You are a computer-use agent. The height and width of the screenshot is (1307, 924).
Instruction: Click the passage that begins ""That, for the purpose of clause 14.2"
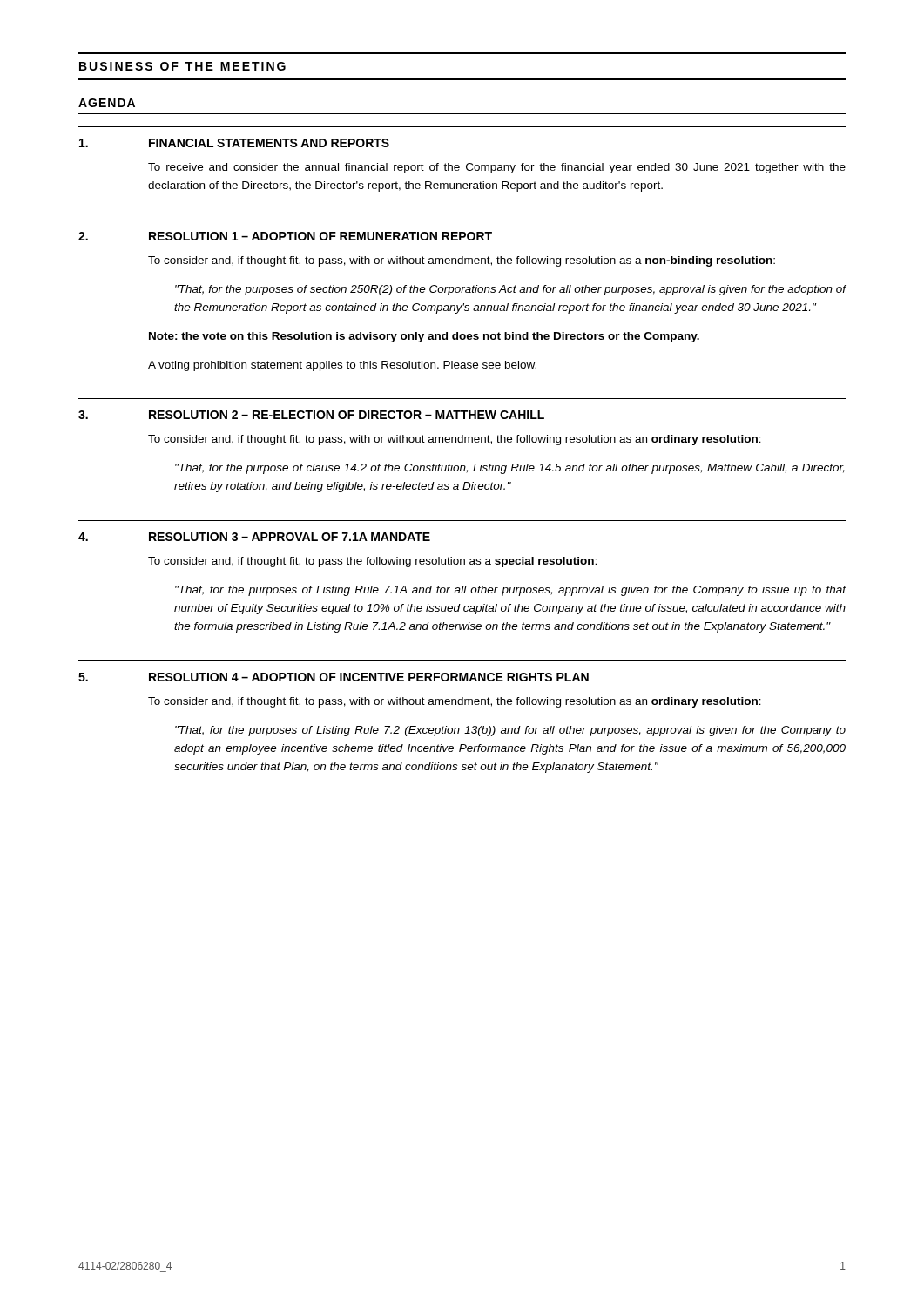[510, 477]
